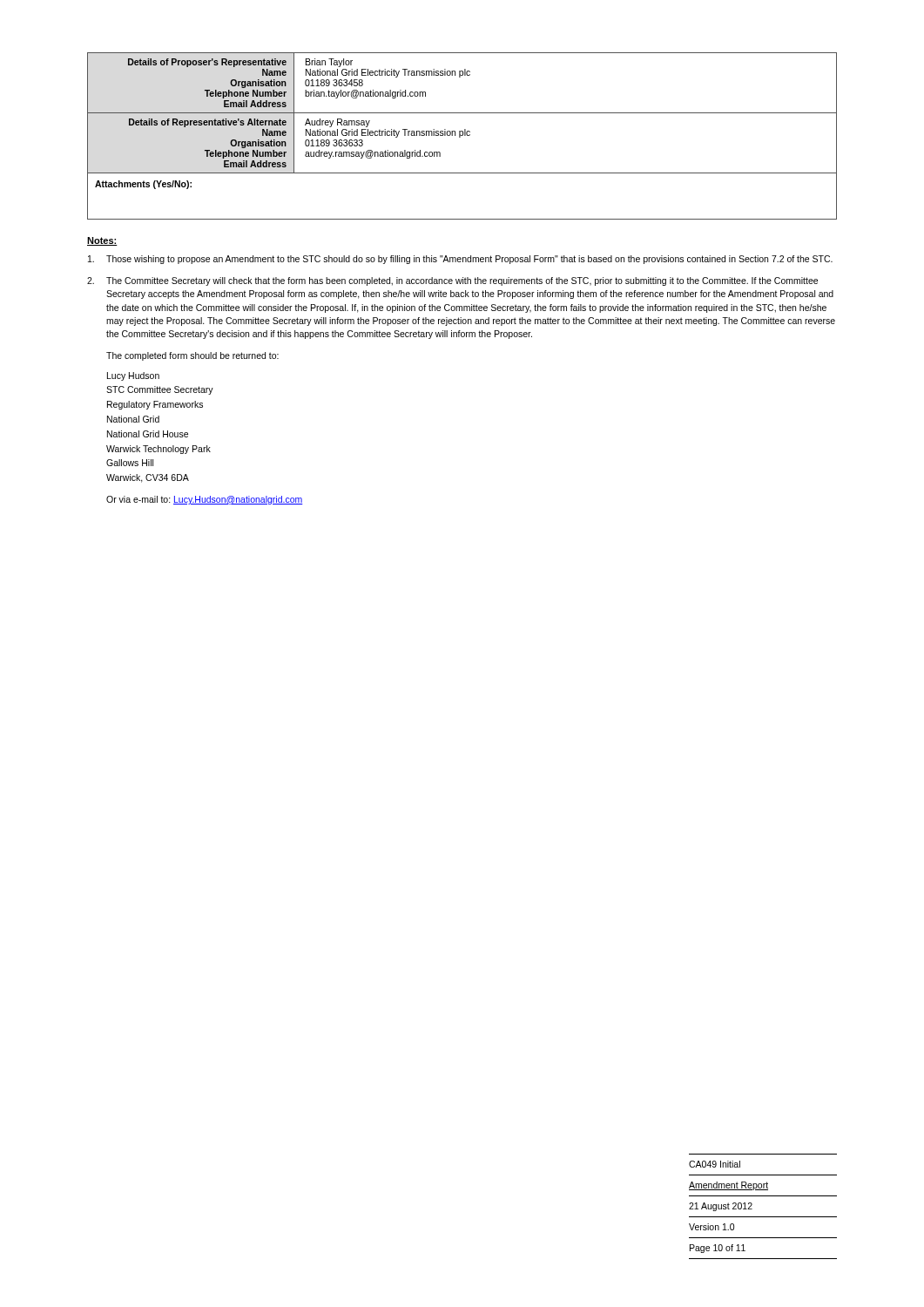The height and width of the screenshot is (1307, 924).
Task: Where is the passage that starts "Those wishing to propose"?
Action: (462, 259)
